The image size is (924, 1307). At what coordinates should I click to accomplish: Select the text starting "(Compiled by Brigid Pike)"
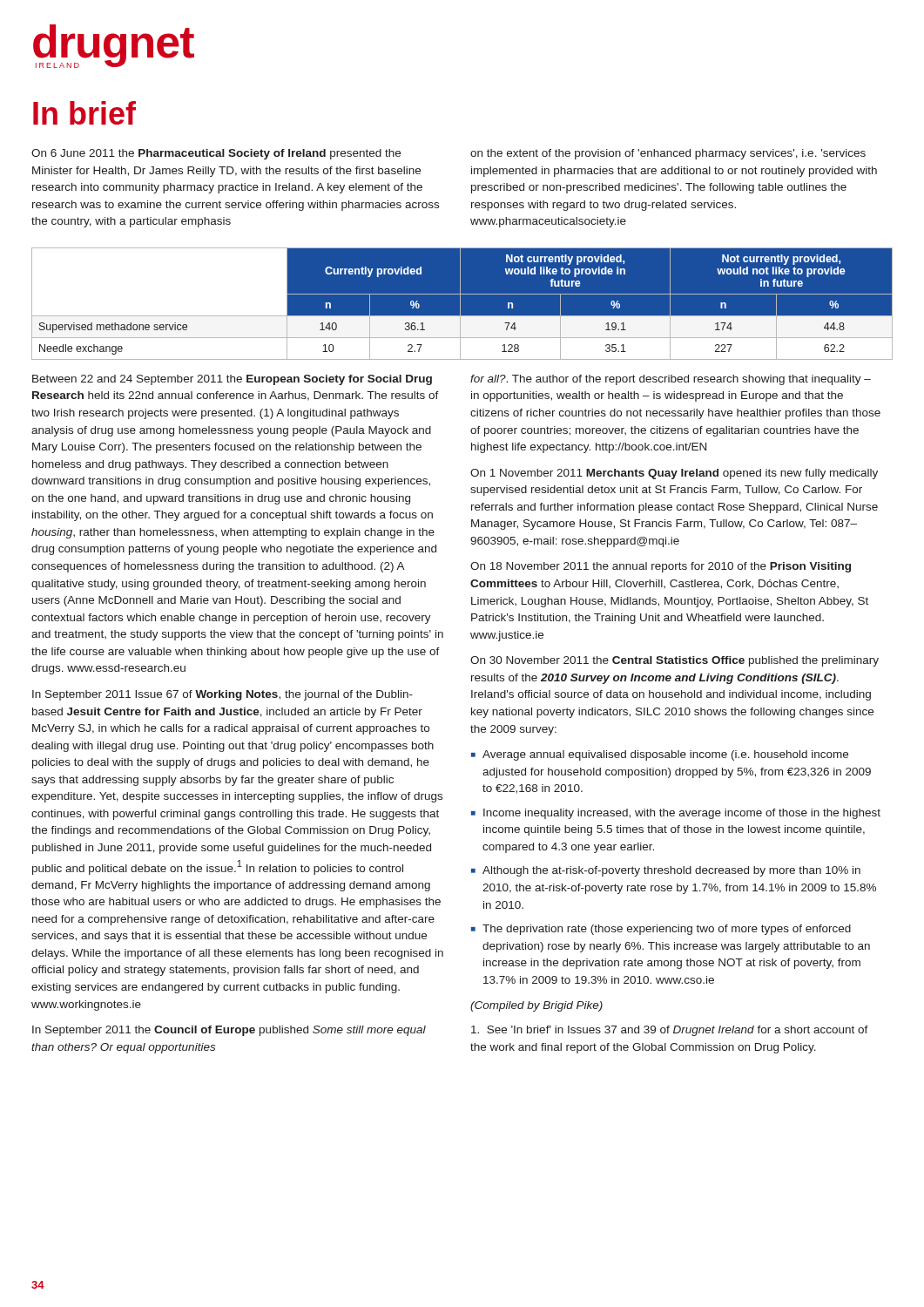(536, 1006)
